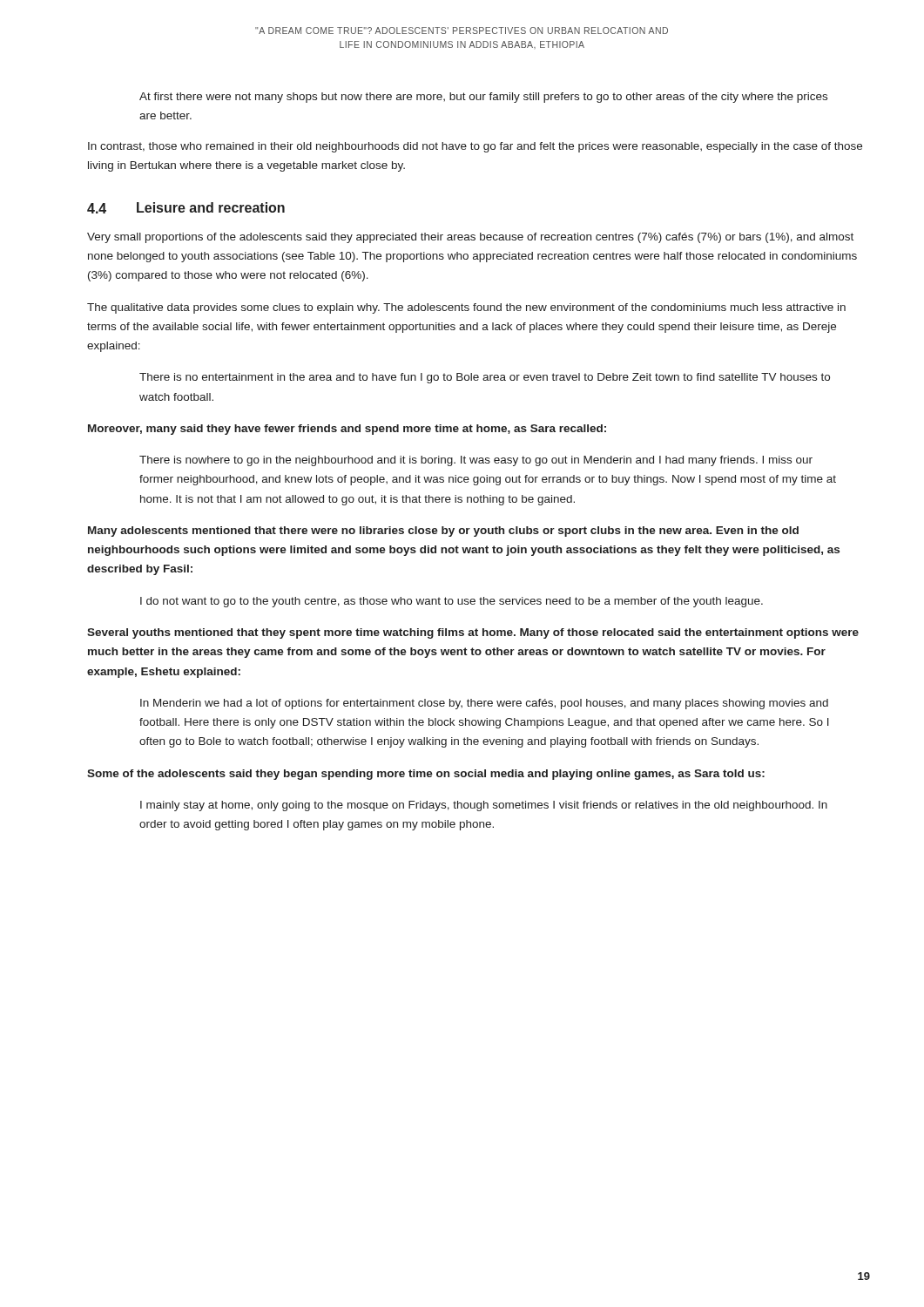Click on the section header that reads "4.4 Leisure and recreation"
Screen dimensions: 1307x924
coord(186,208)
